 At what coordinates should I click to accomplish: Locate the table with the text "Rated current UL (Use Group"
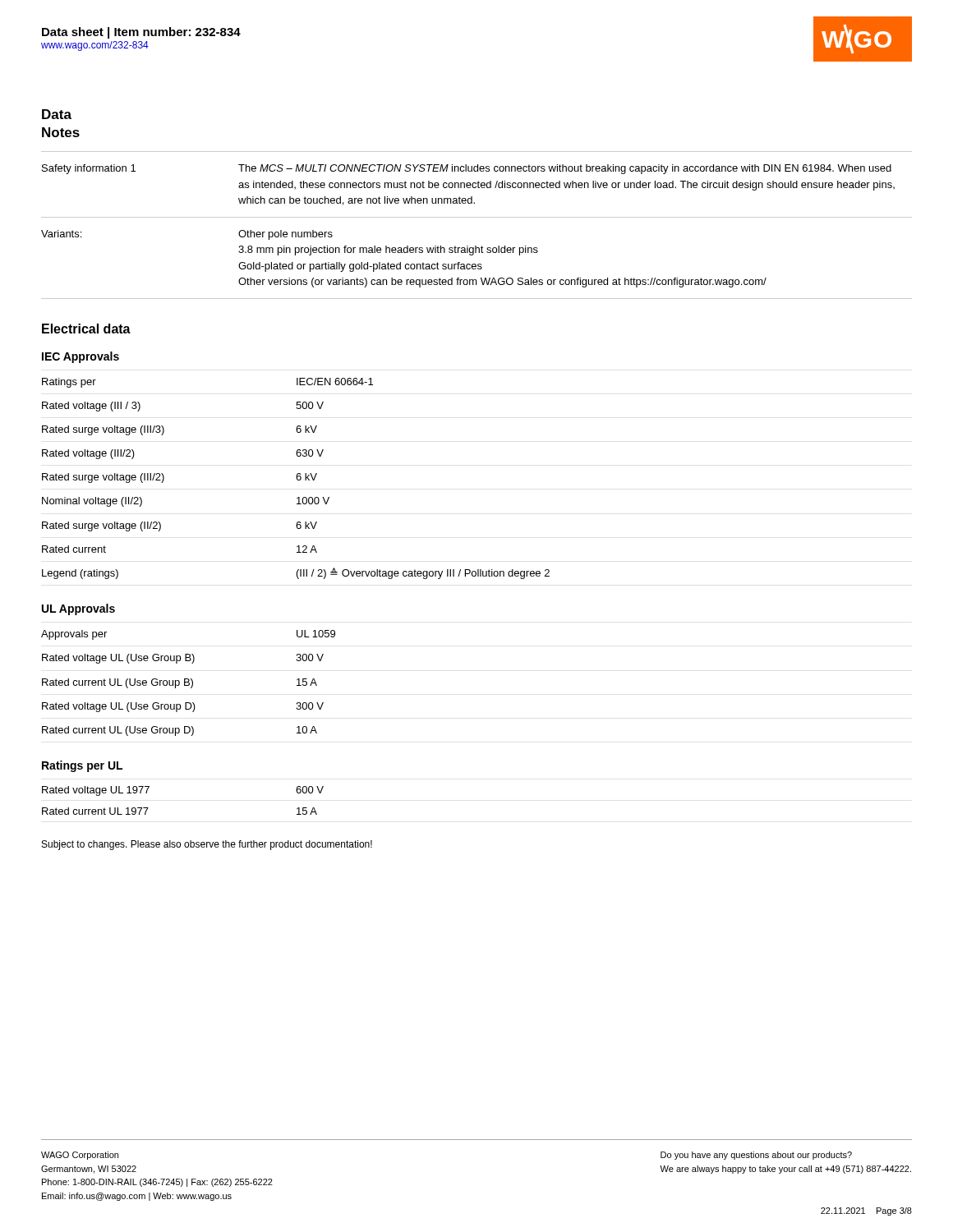click(x=476, y=682)
